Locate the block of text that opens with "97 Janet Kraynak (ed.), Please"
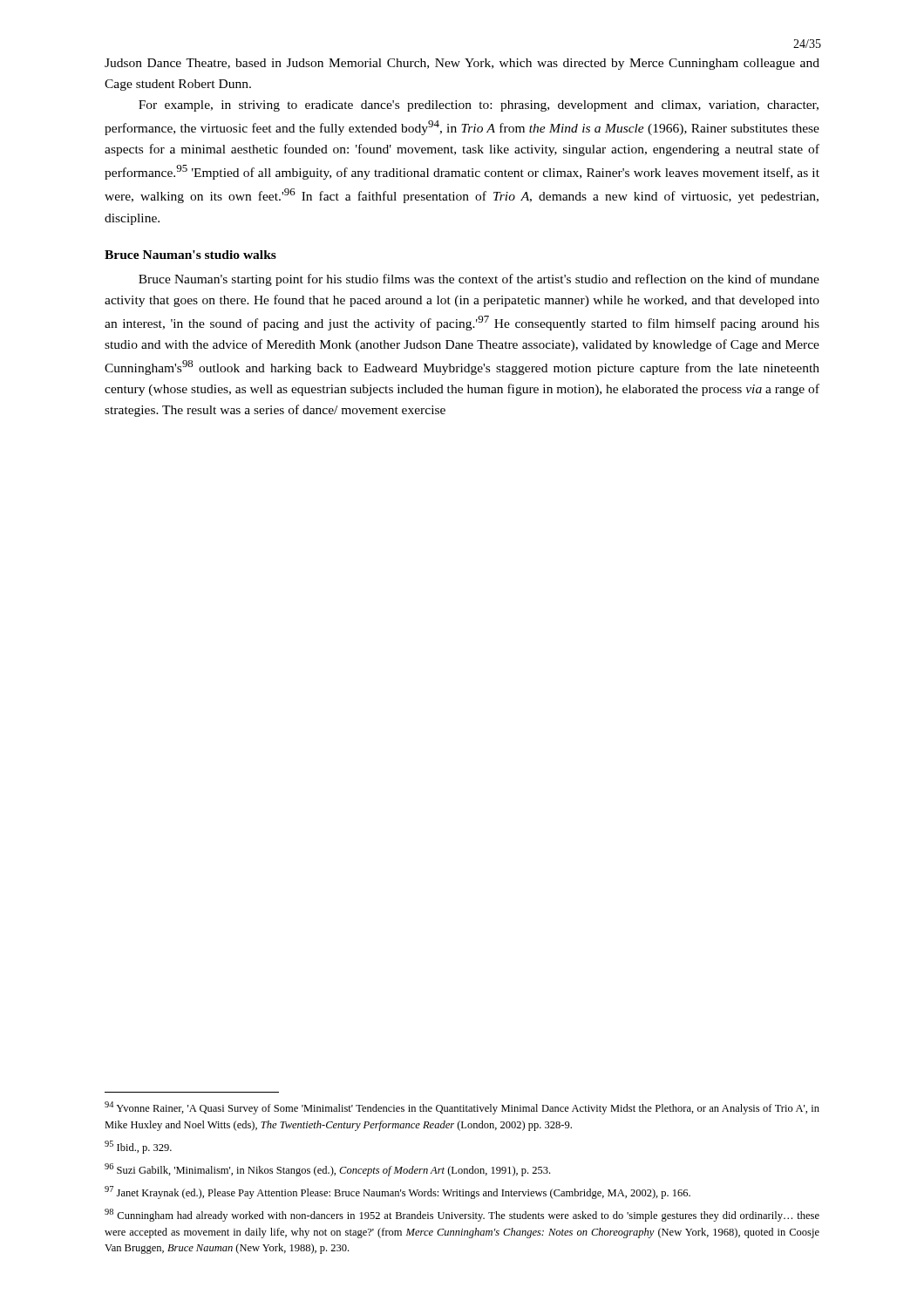 click(x=462, y=1192)
